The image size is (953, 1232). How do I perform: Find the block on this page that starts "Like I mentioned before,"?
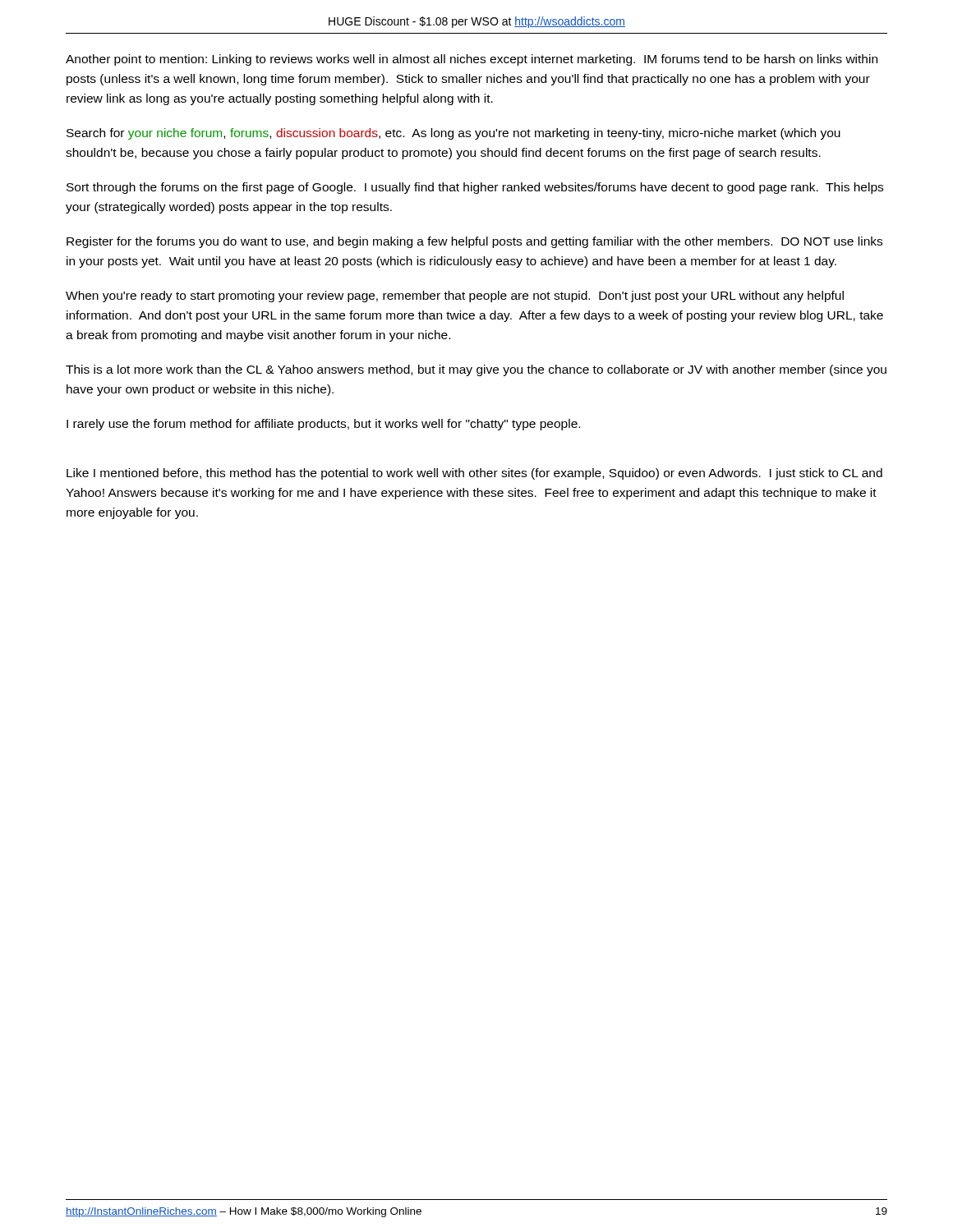click(x=474, y=493)
